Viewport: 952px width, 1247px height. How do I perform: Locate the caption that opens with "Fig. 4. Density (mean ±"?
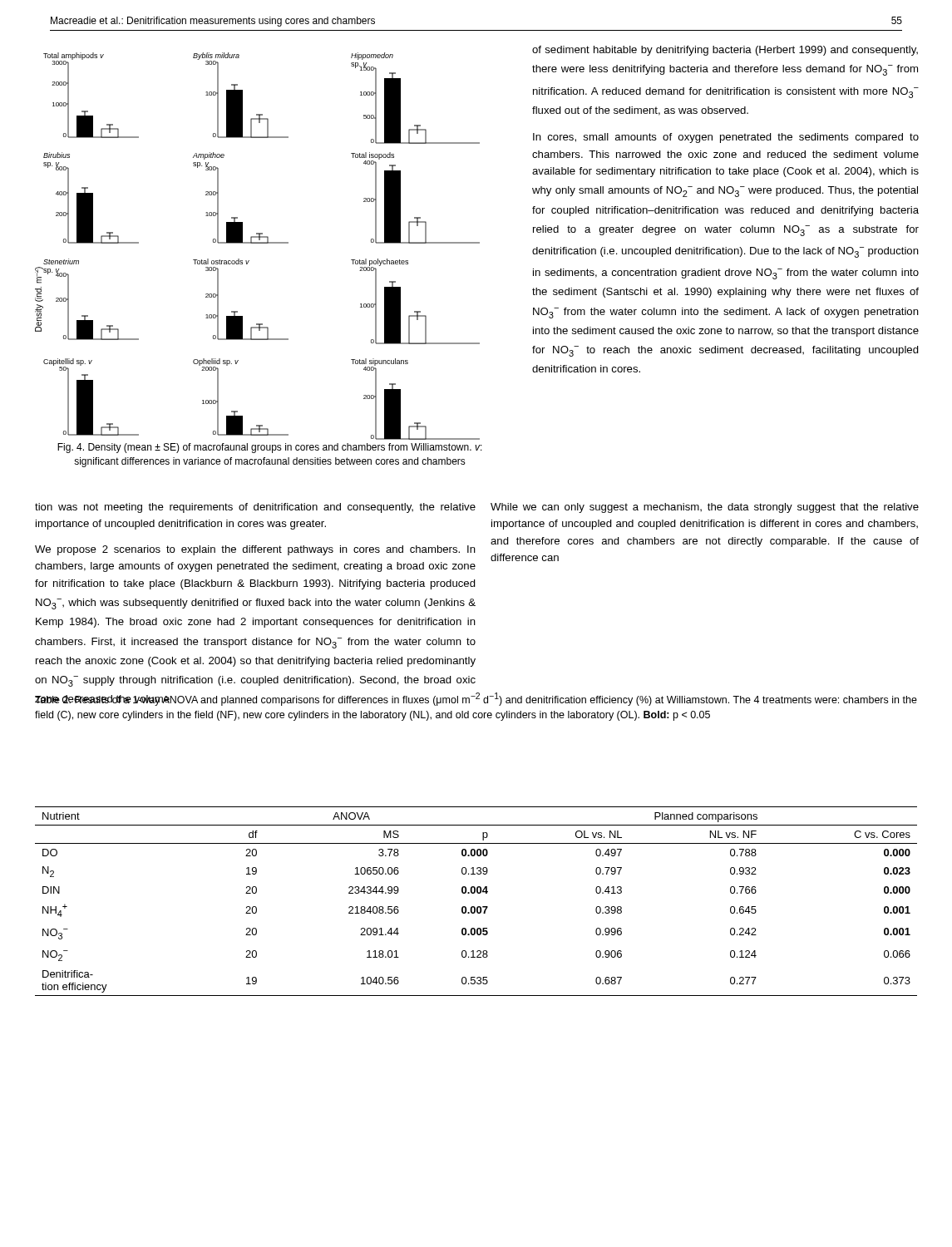270,454
